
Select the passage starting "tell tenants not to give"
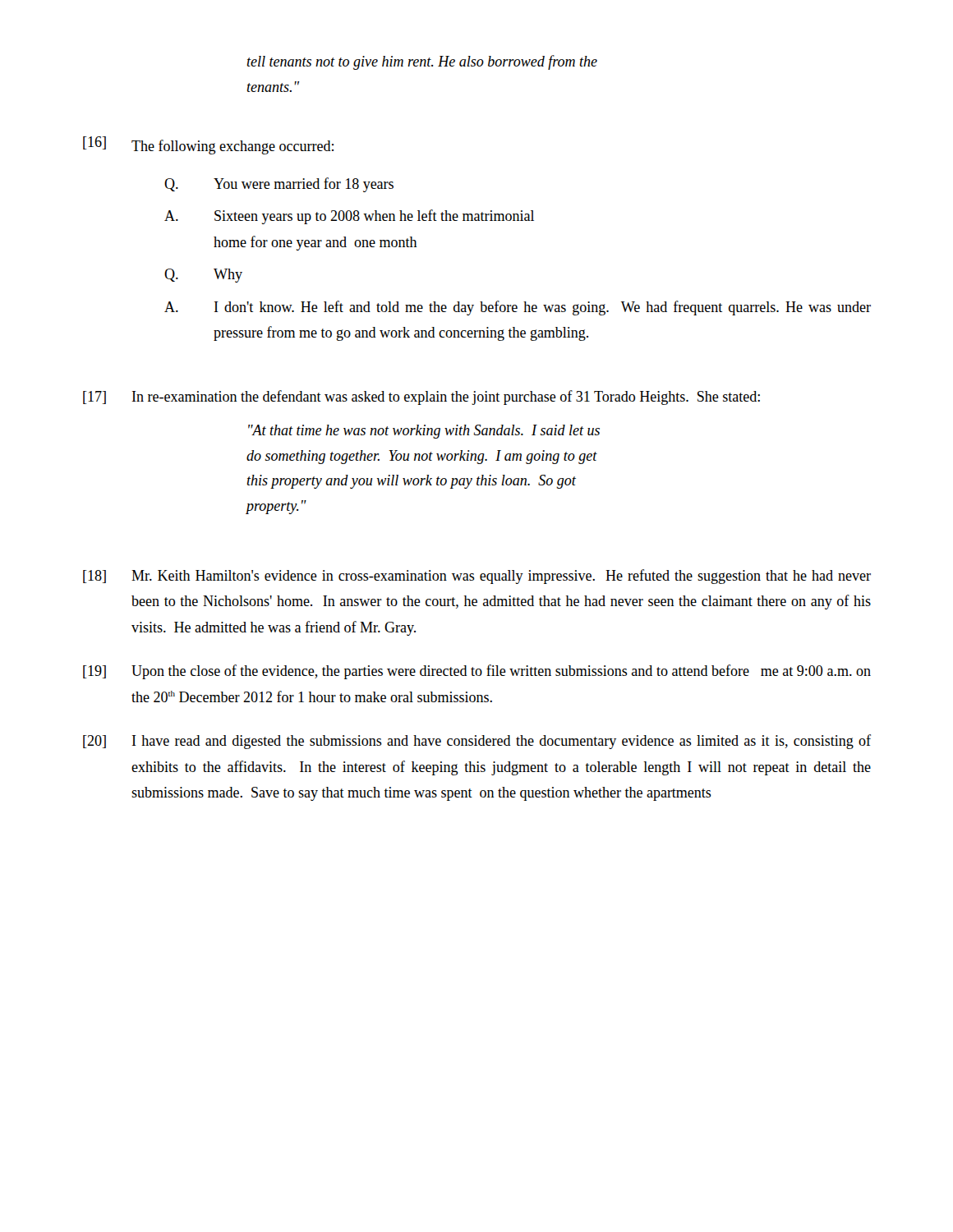click(422, 74)
